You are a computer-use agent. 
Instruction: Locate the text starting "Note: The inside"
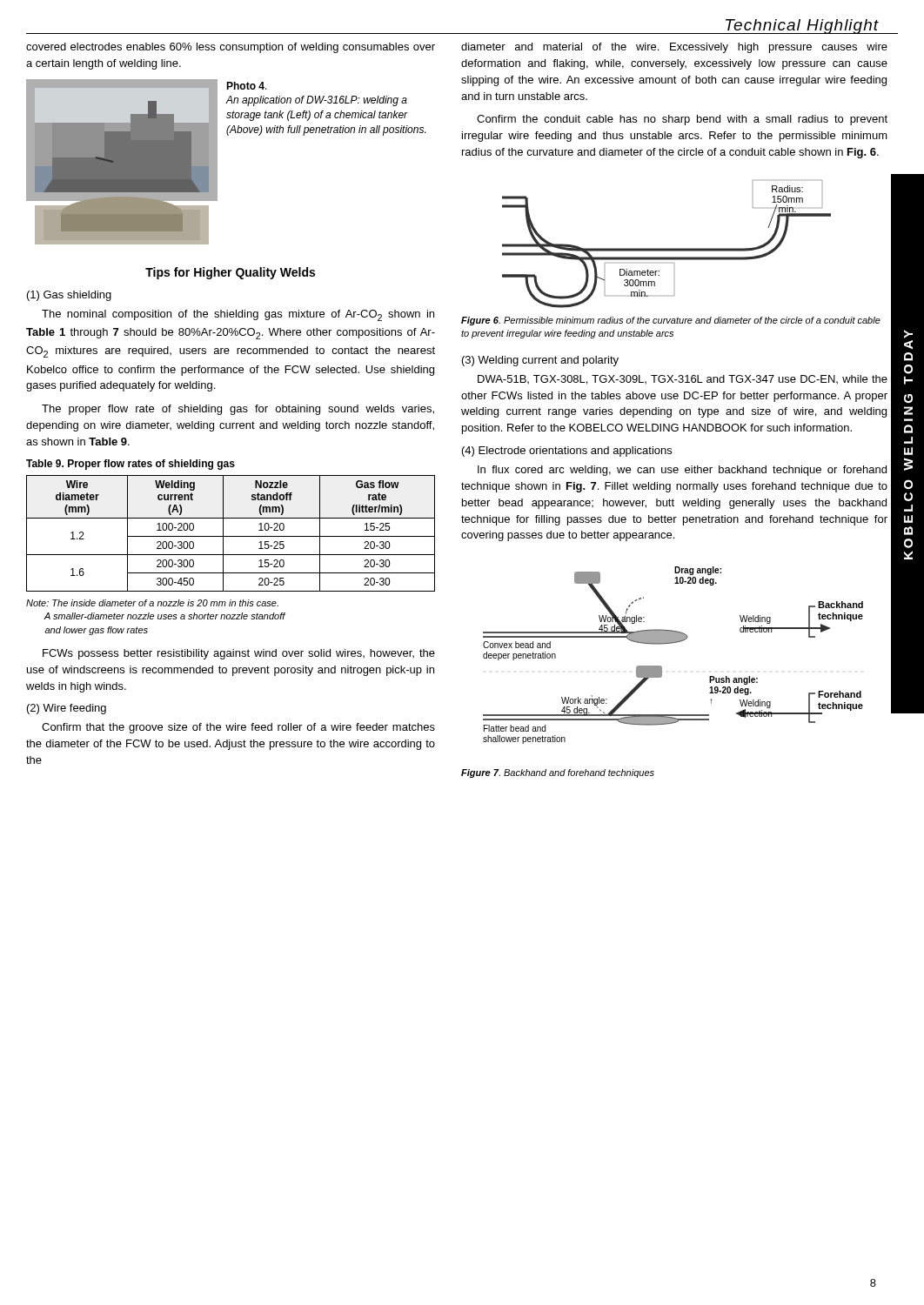pos(155,616)
